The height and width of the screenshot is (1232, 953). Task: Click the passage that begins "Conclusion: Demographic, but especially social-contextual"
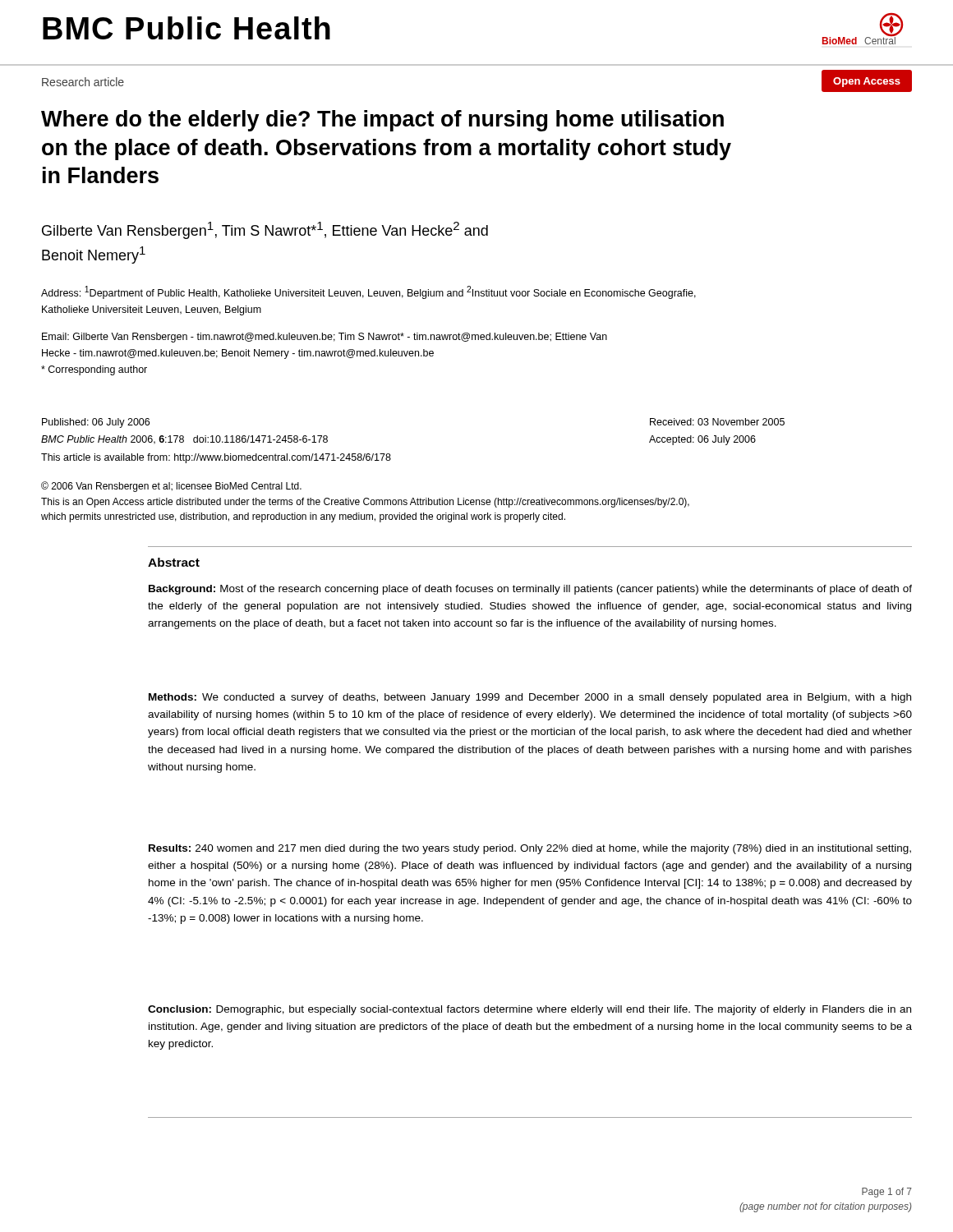coord(530,1026)
